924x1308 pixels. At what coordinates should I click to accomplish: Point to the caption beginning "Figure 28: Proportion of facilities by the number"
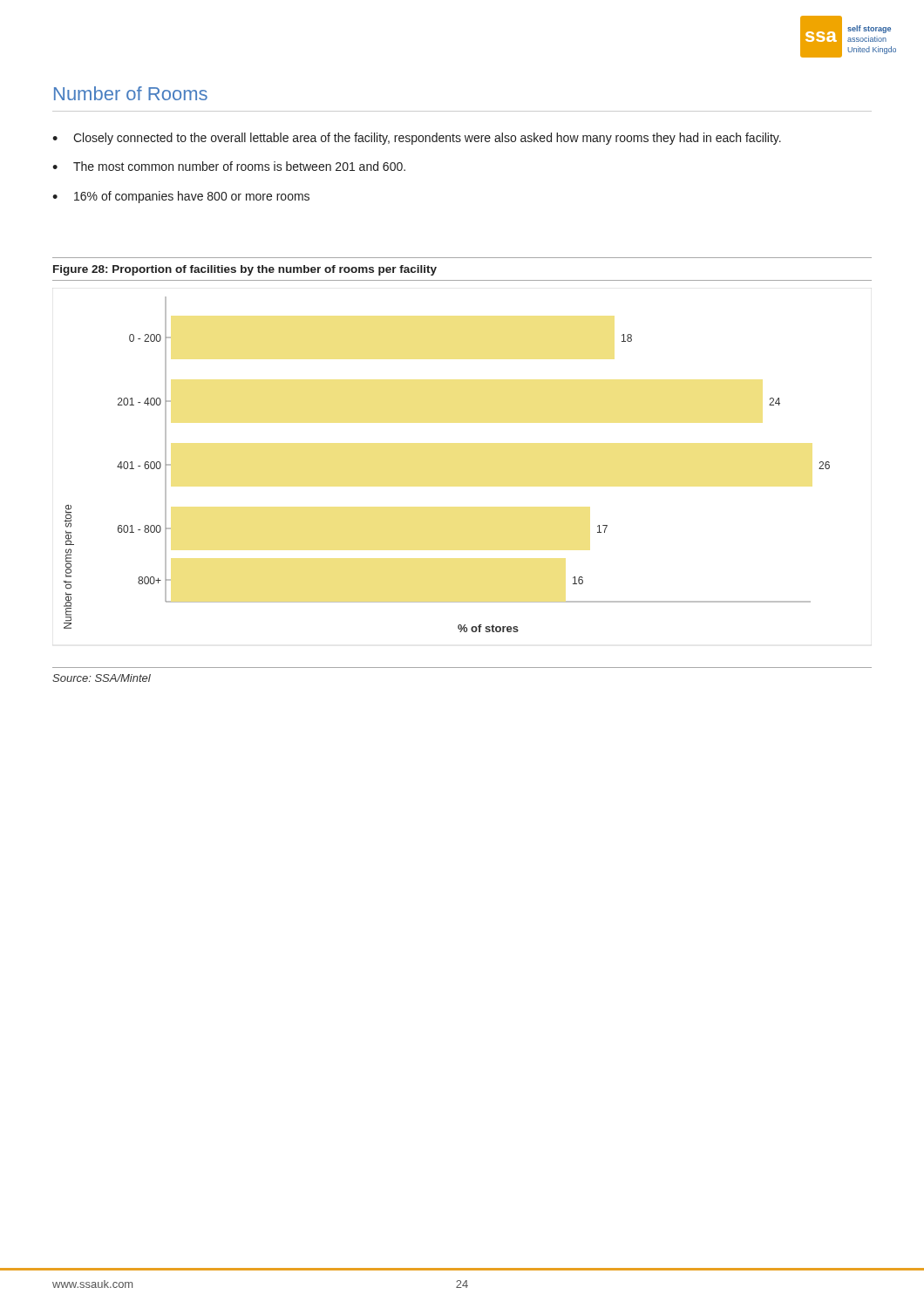245,269
